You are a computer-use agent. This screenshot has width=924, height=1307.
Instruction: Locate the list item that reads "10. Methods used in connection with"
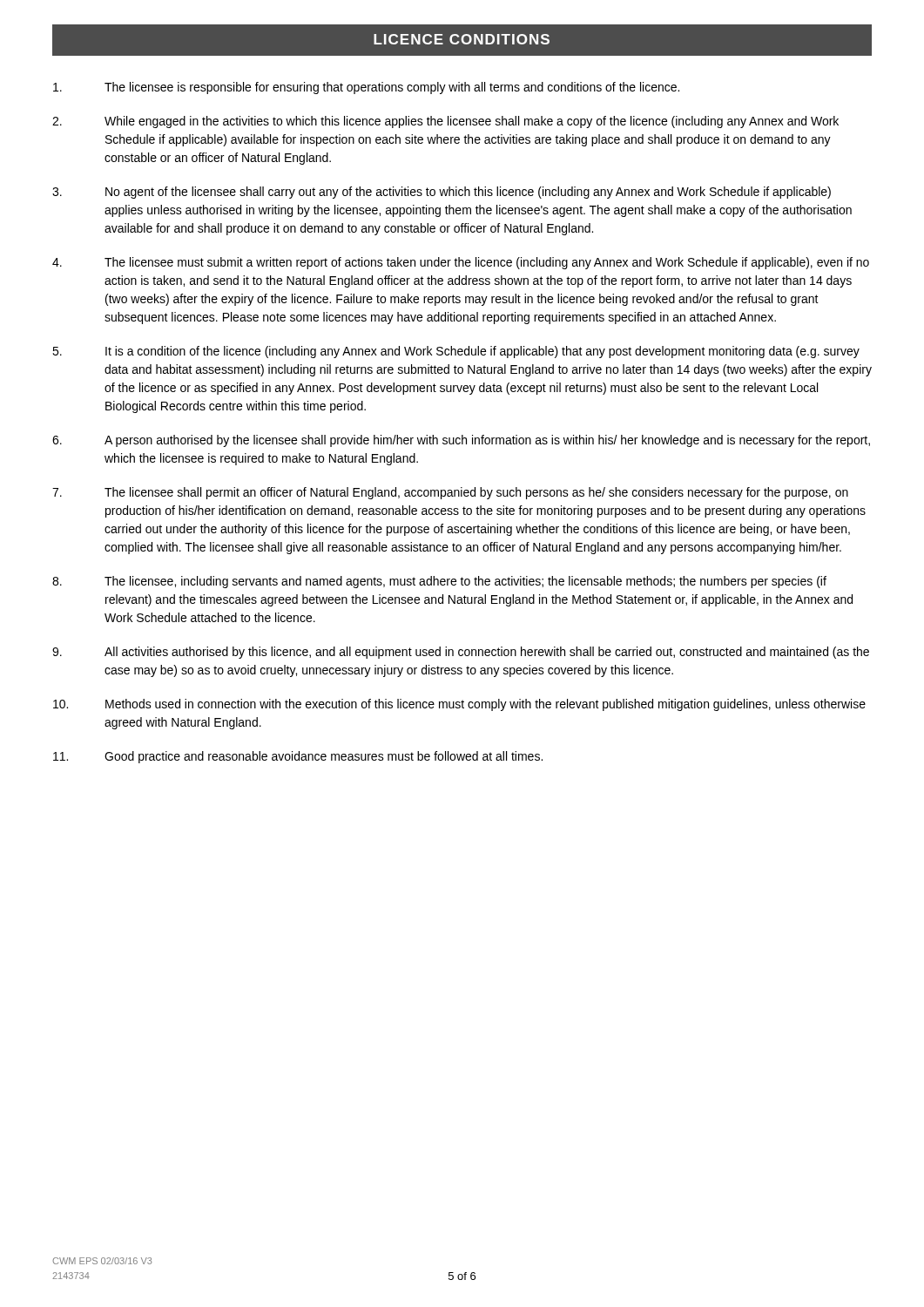(462, 714)
